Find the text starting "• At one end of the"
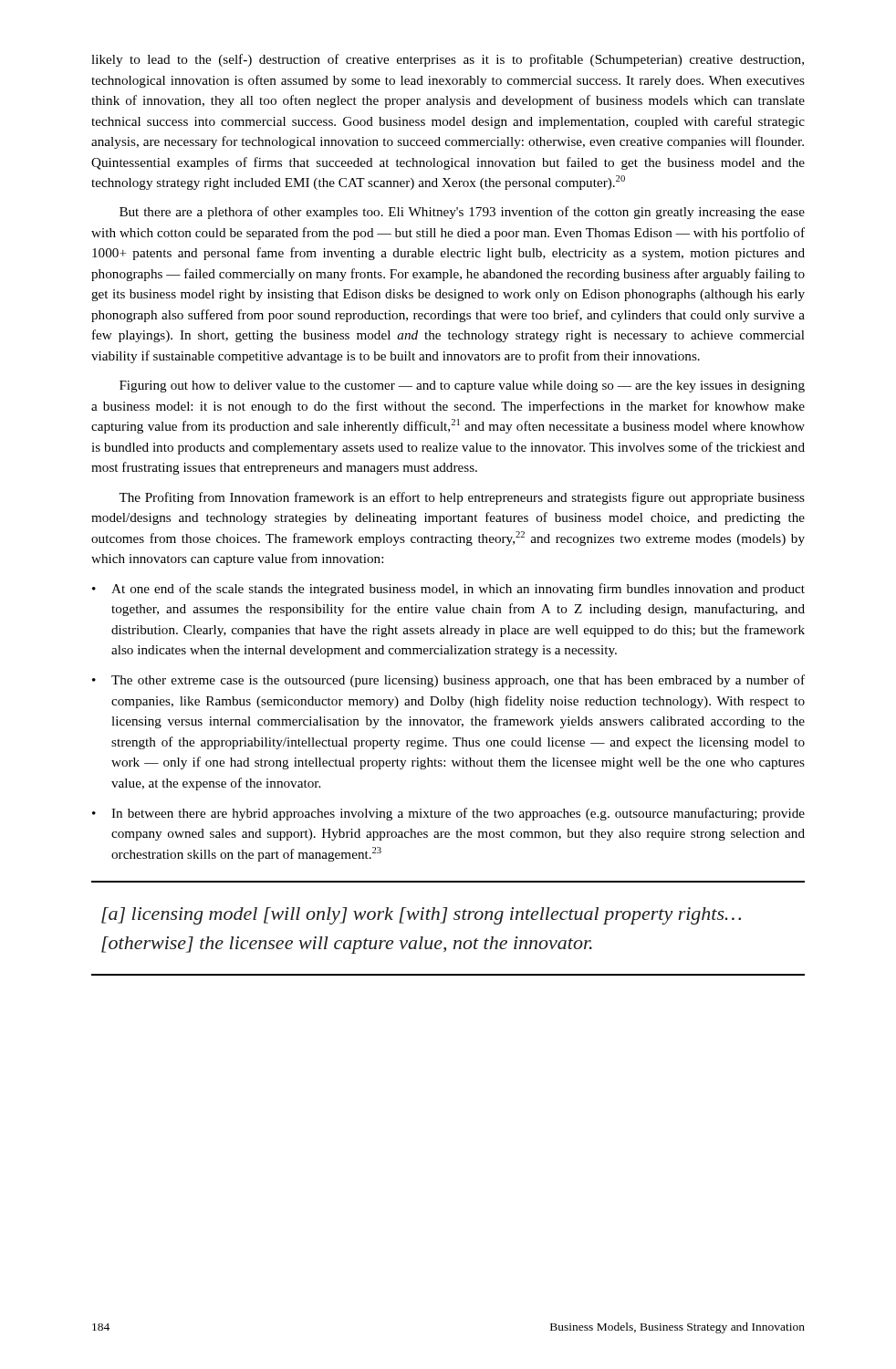Viewport: 896px width, 1369px height. point(448,619)
